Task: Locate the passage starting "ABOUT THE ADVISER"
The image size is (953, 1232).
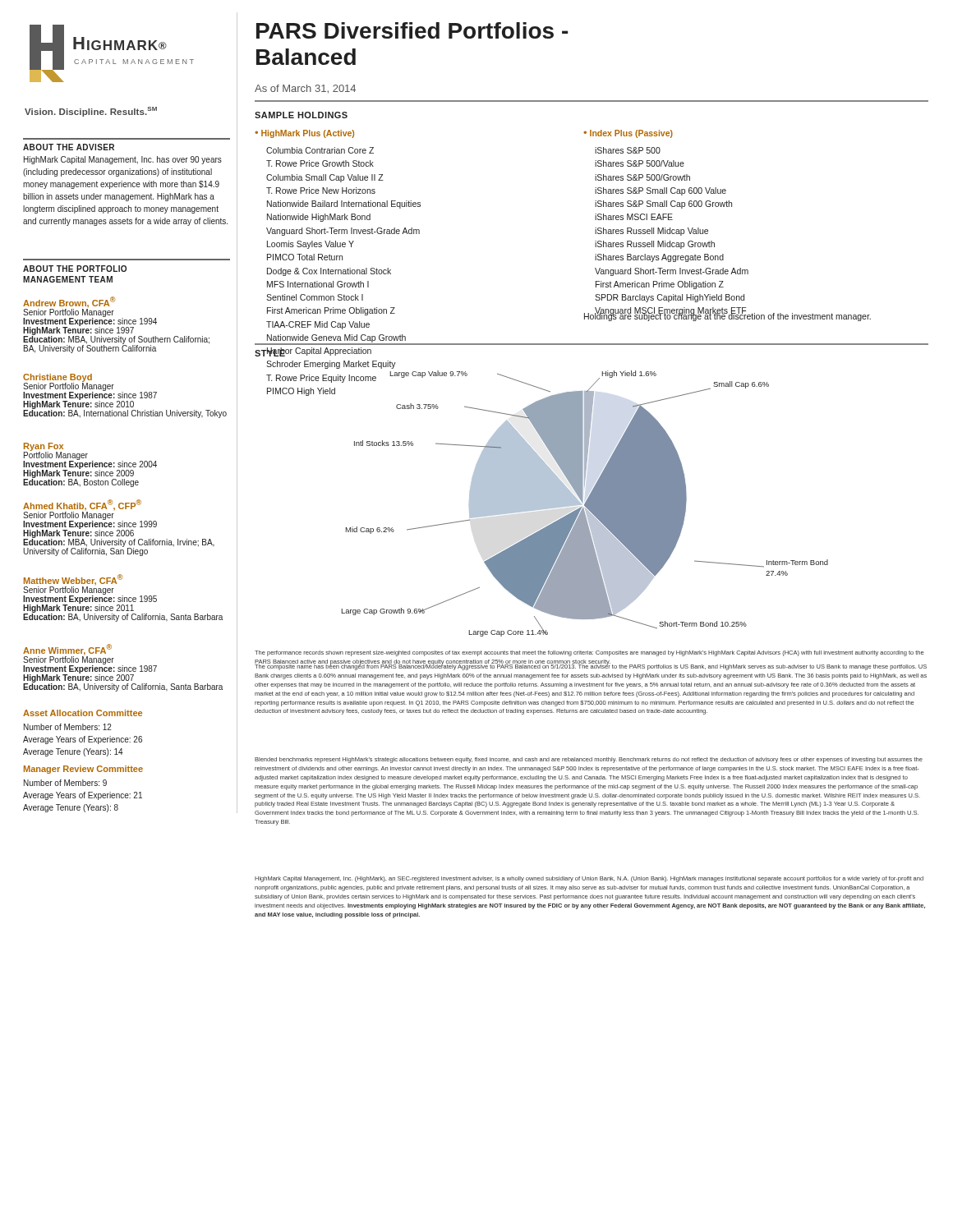Action: (69, 147)
